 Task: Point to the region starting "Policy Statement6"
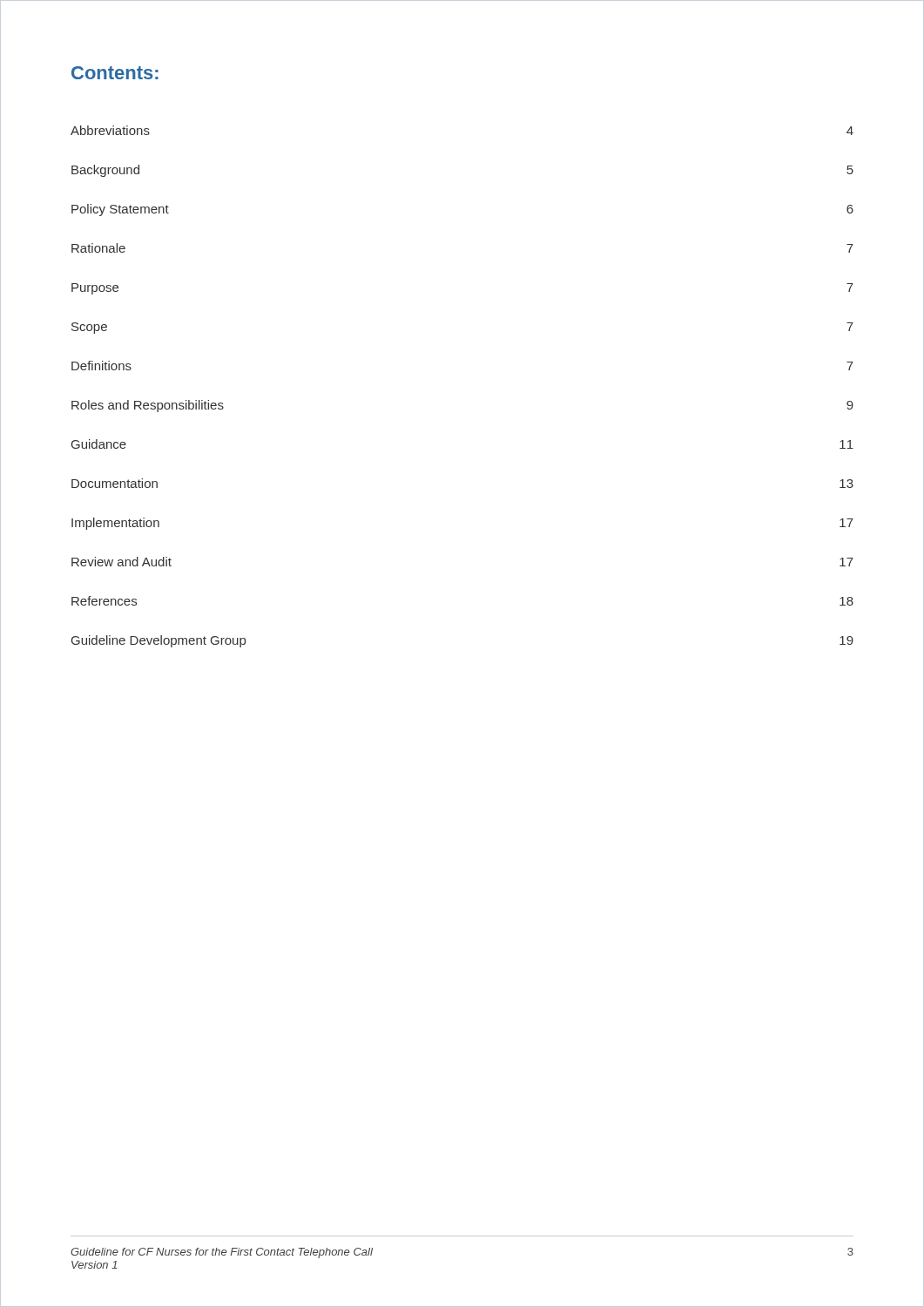point(124,210)
